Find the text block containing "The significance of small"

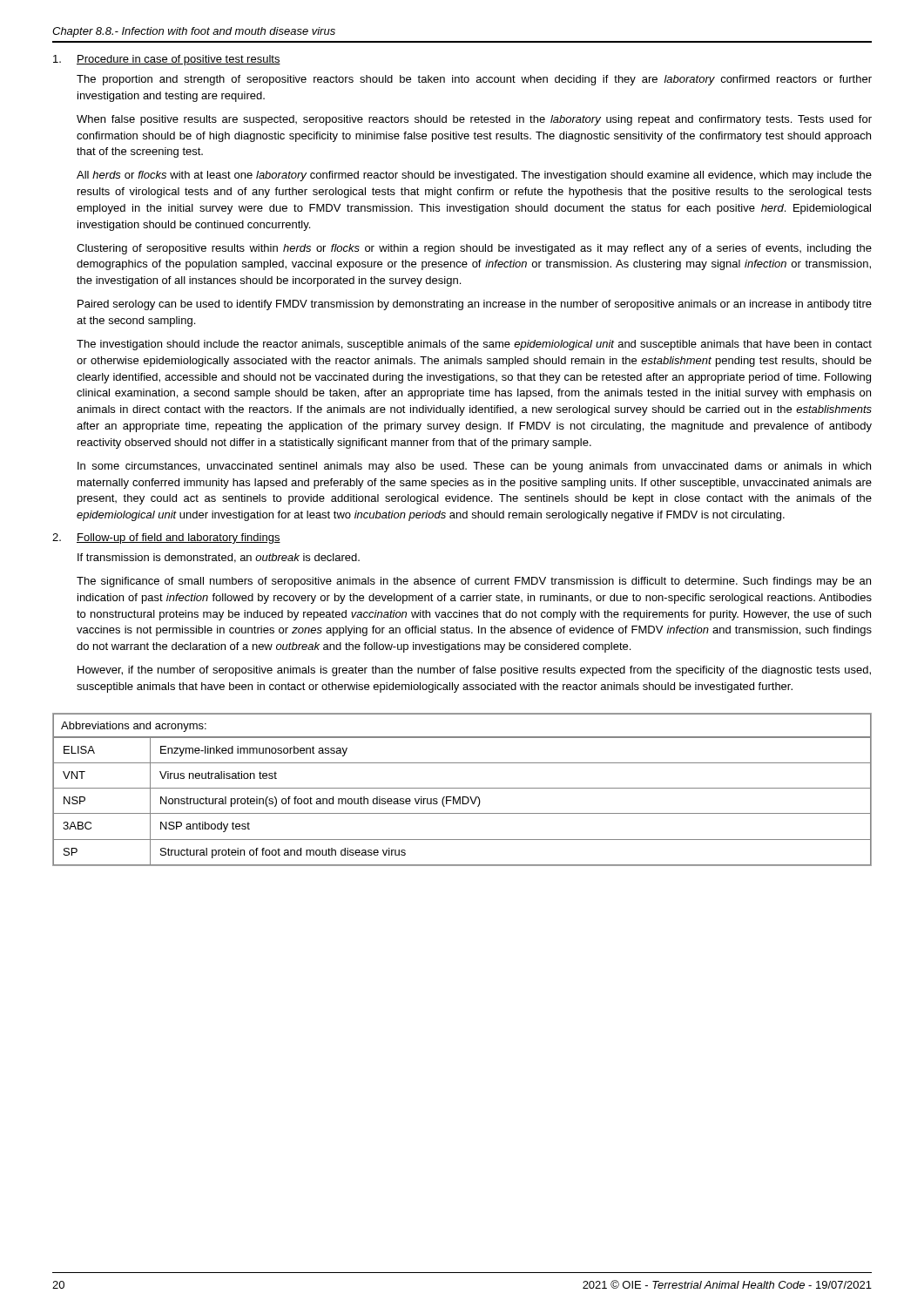point(474,614)
